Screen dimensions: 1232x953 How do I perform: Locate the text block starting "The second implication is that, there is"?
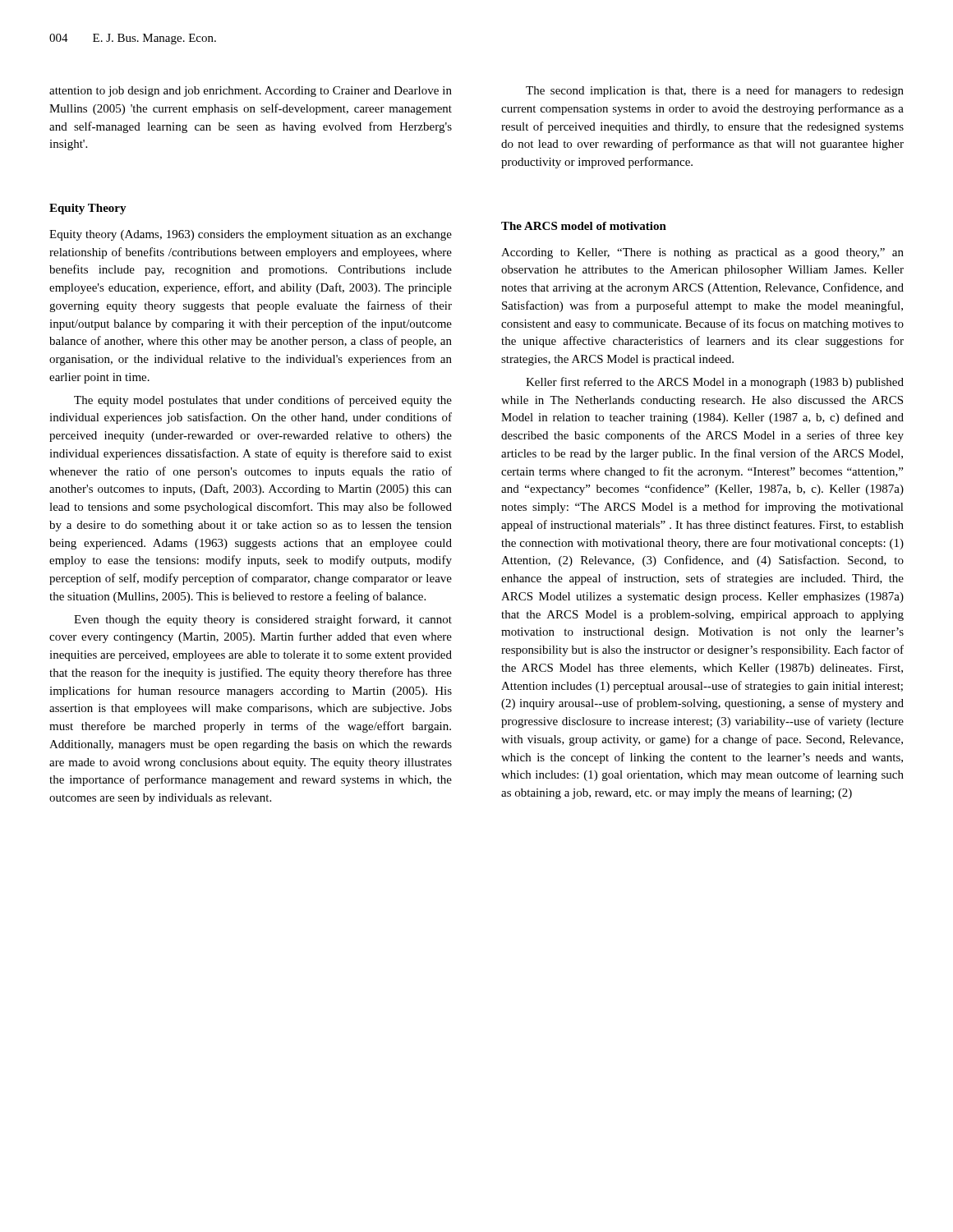[702, 127]
